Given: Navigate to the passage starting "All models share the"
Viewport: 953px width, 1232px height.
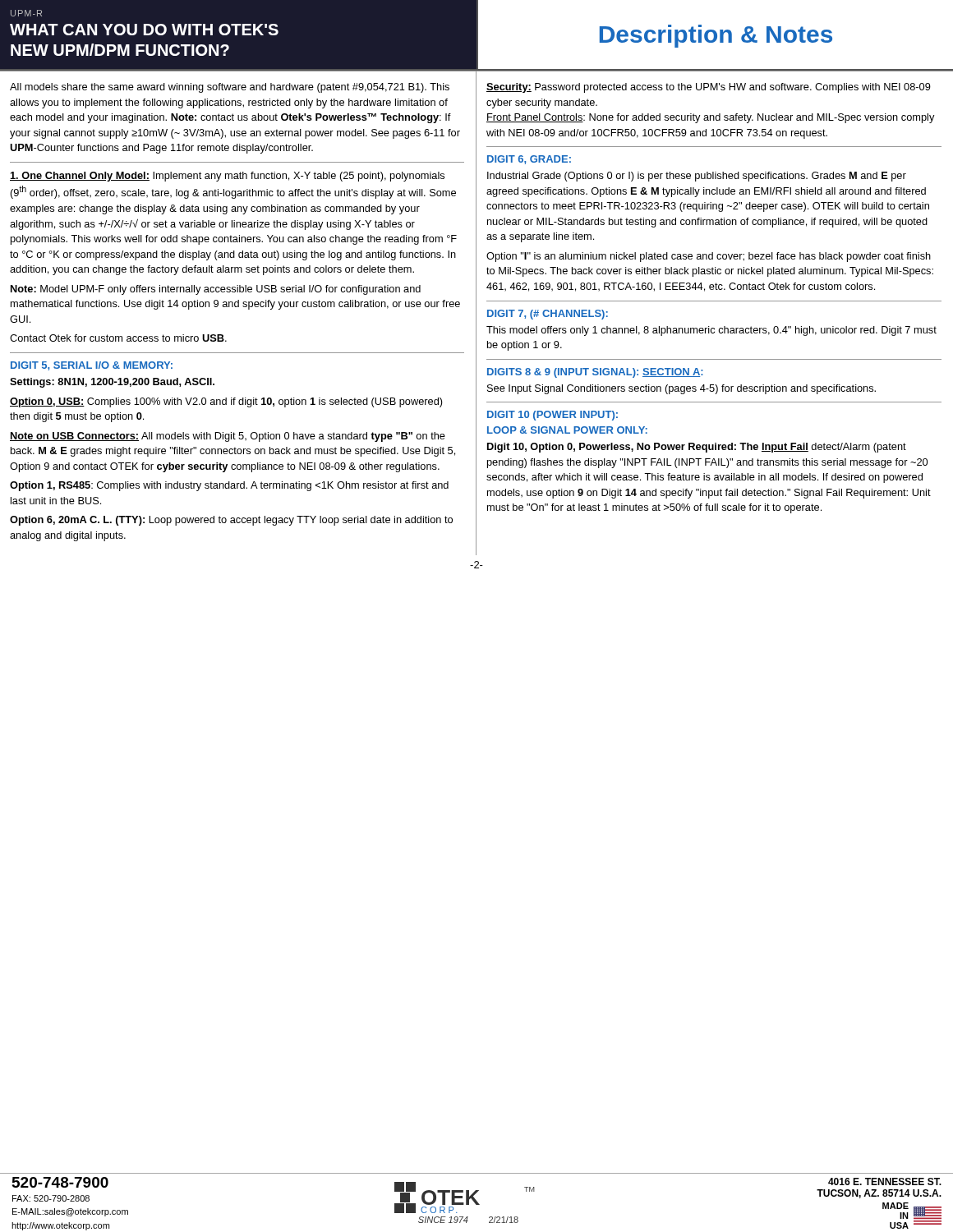Looking at the screenshot, I should (x=235, y=117).
